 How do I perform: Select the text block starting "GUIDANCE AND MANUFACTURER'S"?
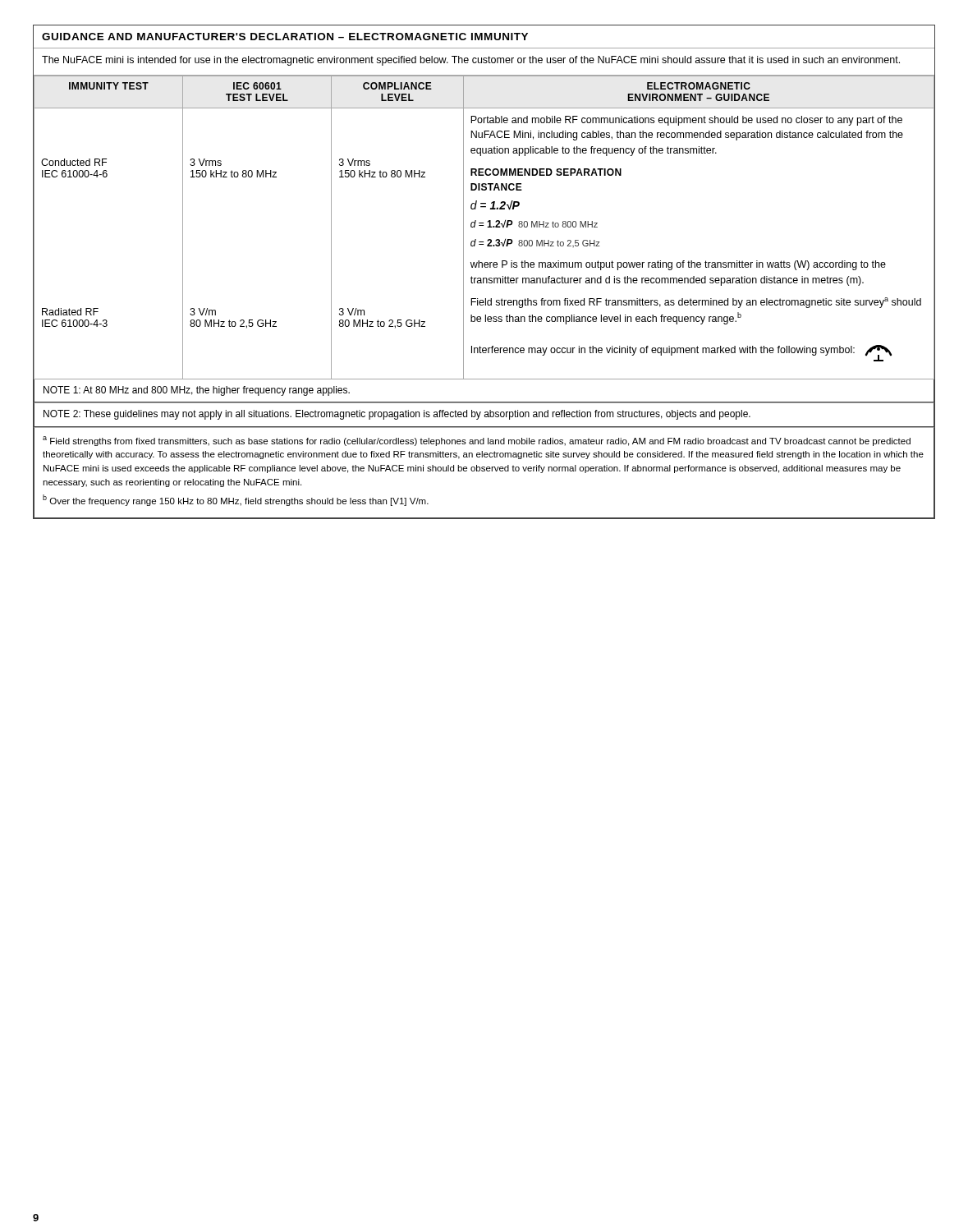tap(484, 272)
